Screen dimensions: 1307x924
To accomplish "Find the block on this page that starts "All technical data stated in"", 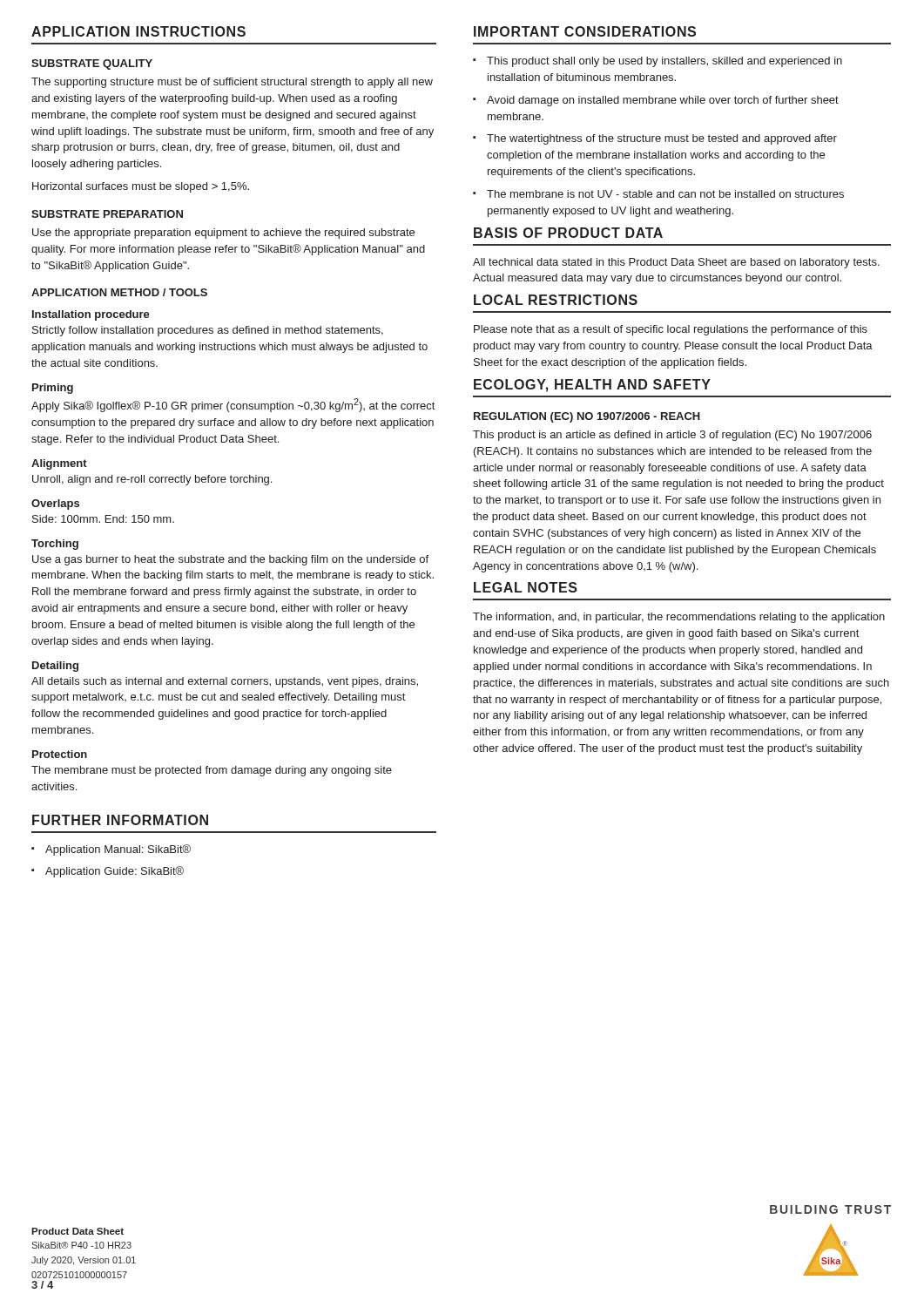I will [682, 270].
